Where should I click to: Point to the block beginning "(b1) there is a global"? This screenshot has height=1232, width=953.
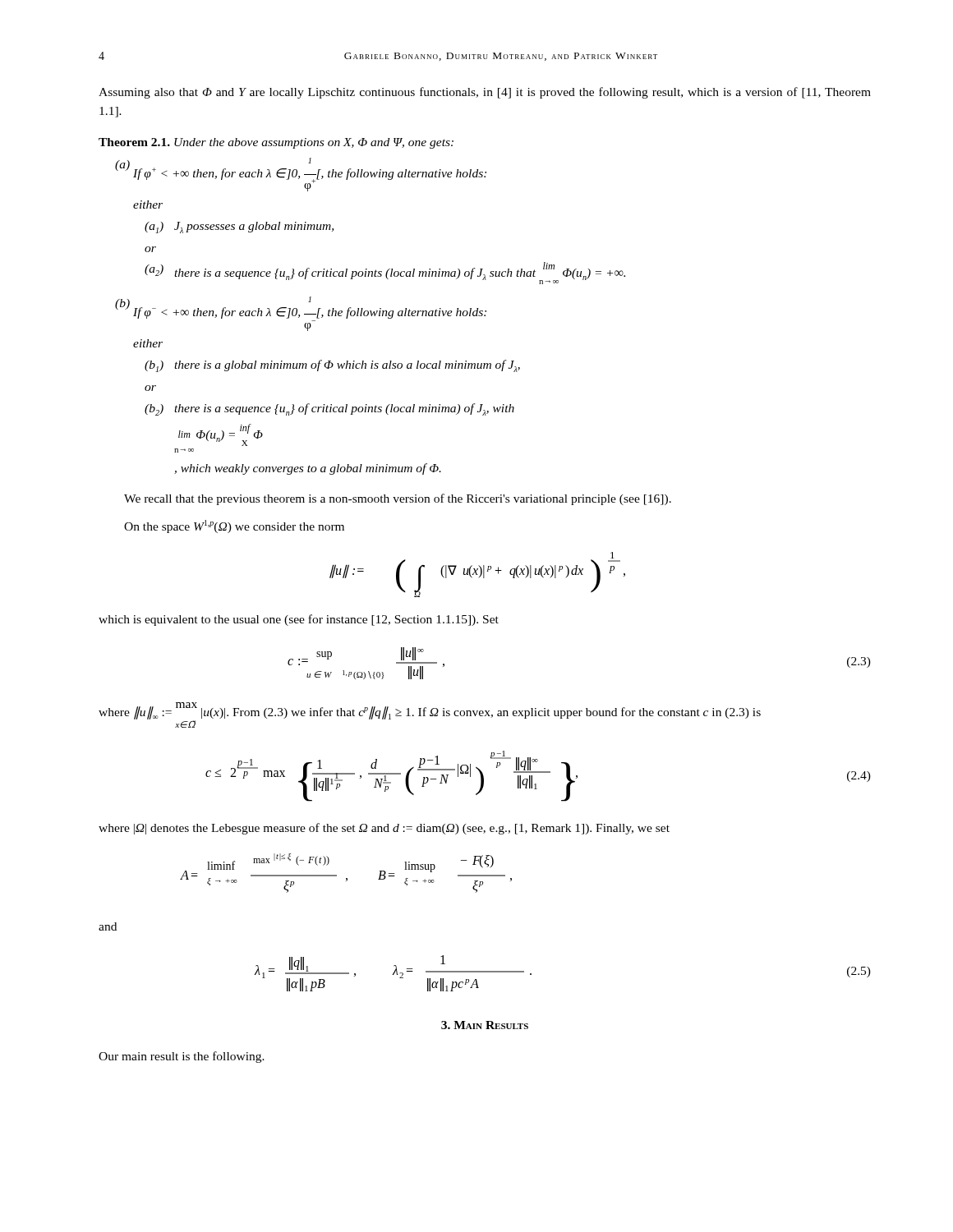pos(508,365)
